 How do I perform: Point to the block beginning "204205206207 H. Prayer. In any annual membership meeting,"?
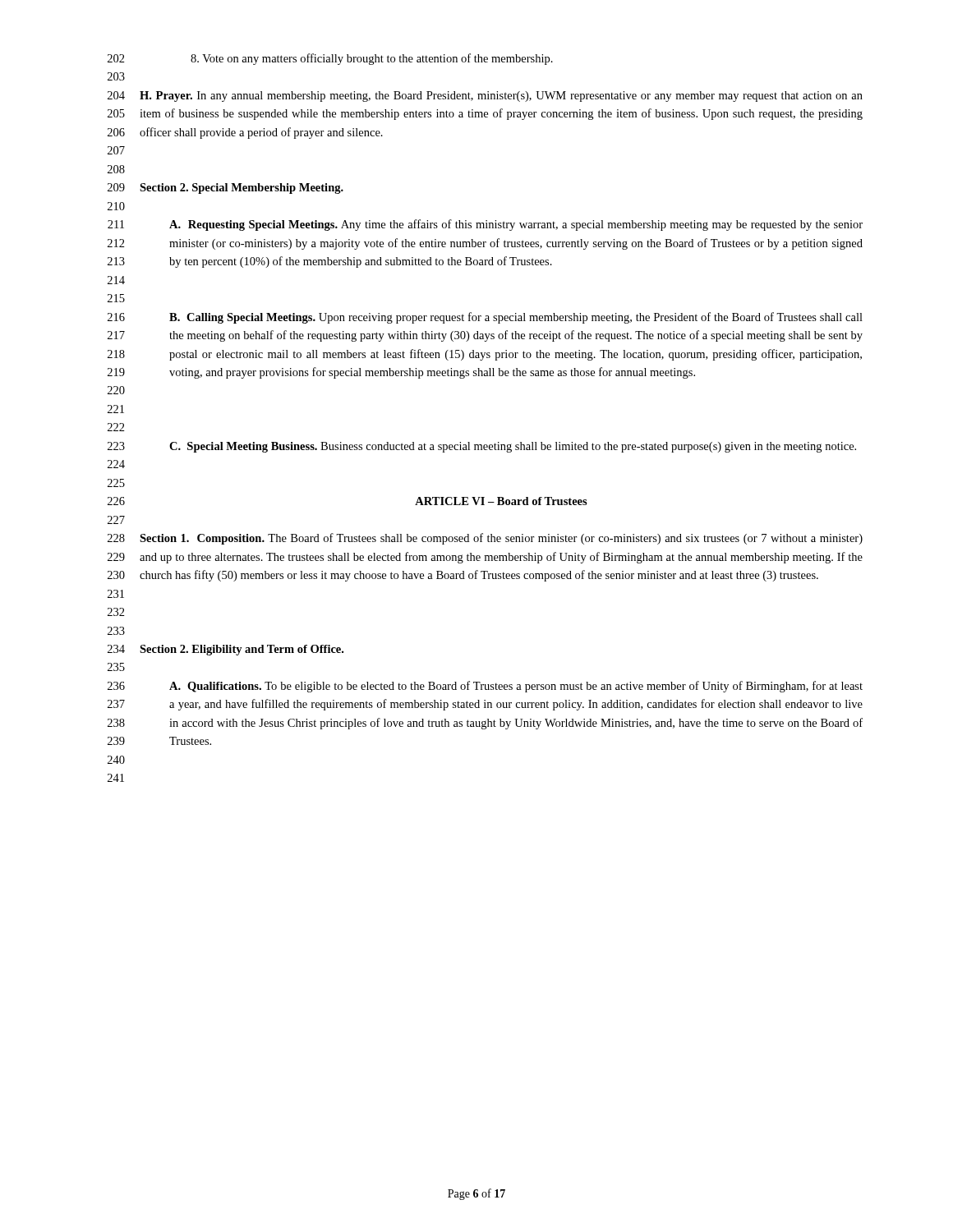tap(476, 123)
